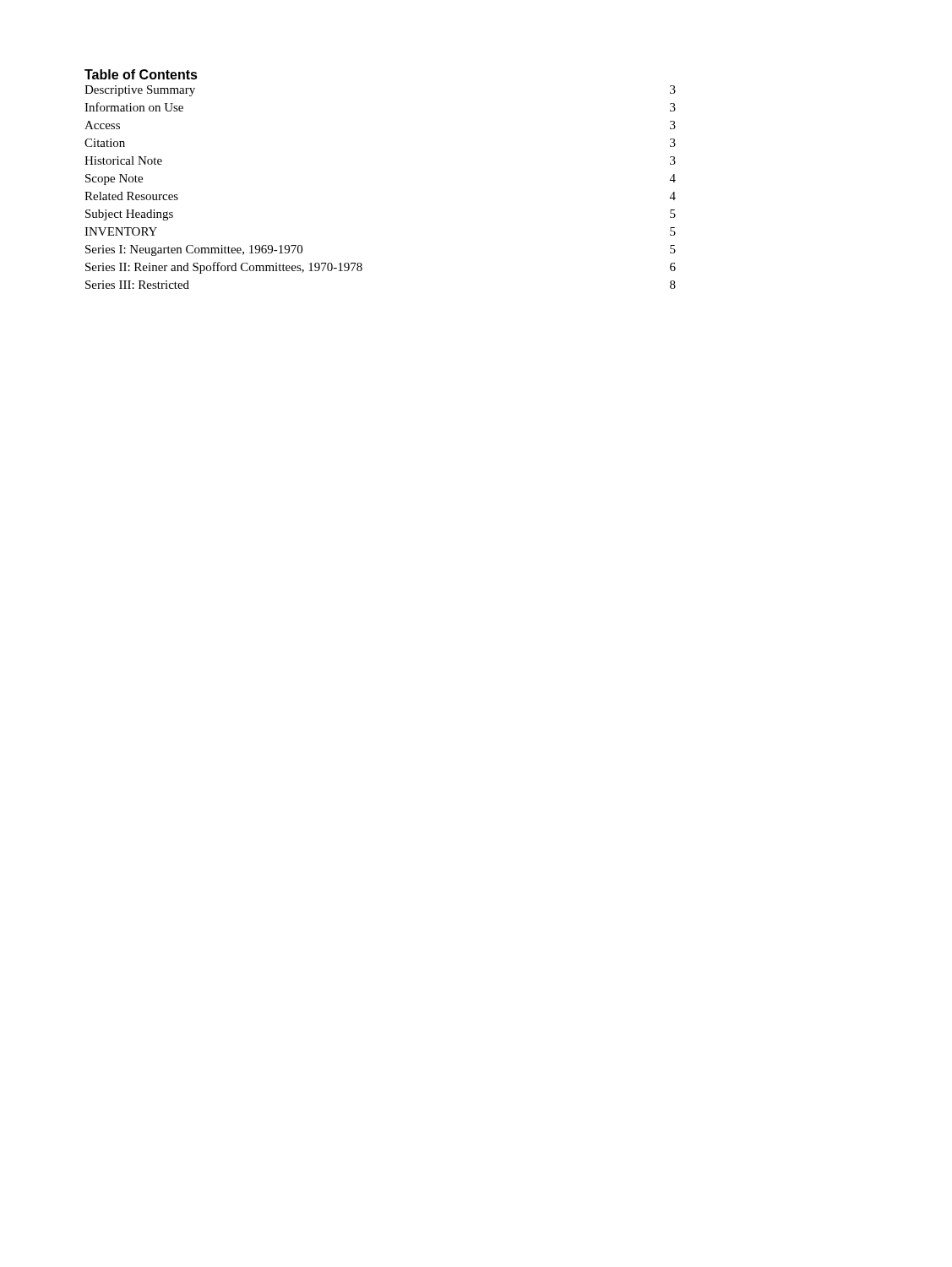
Task: Click on the list item that says "Series II: Reiner"
Action: (225, 267)
